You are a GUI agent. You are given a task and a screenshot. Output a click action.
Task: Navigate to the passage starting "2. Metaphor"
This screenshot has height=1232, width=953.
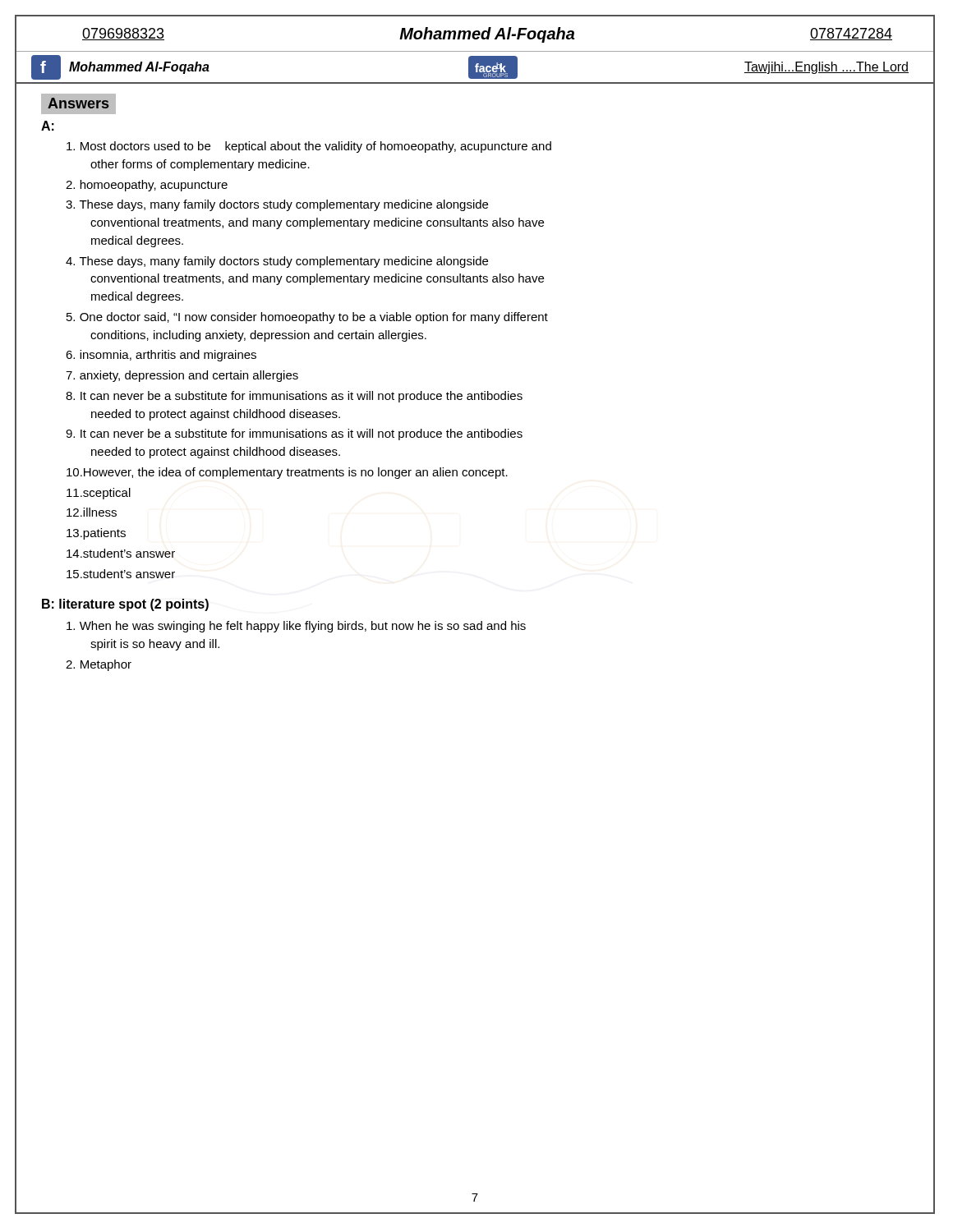tap(99, 664)
